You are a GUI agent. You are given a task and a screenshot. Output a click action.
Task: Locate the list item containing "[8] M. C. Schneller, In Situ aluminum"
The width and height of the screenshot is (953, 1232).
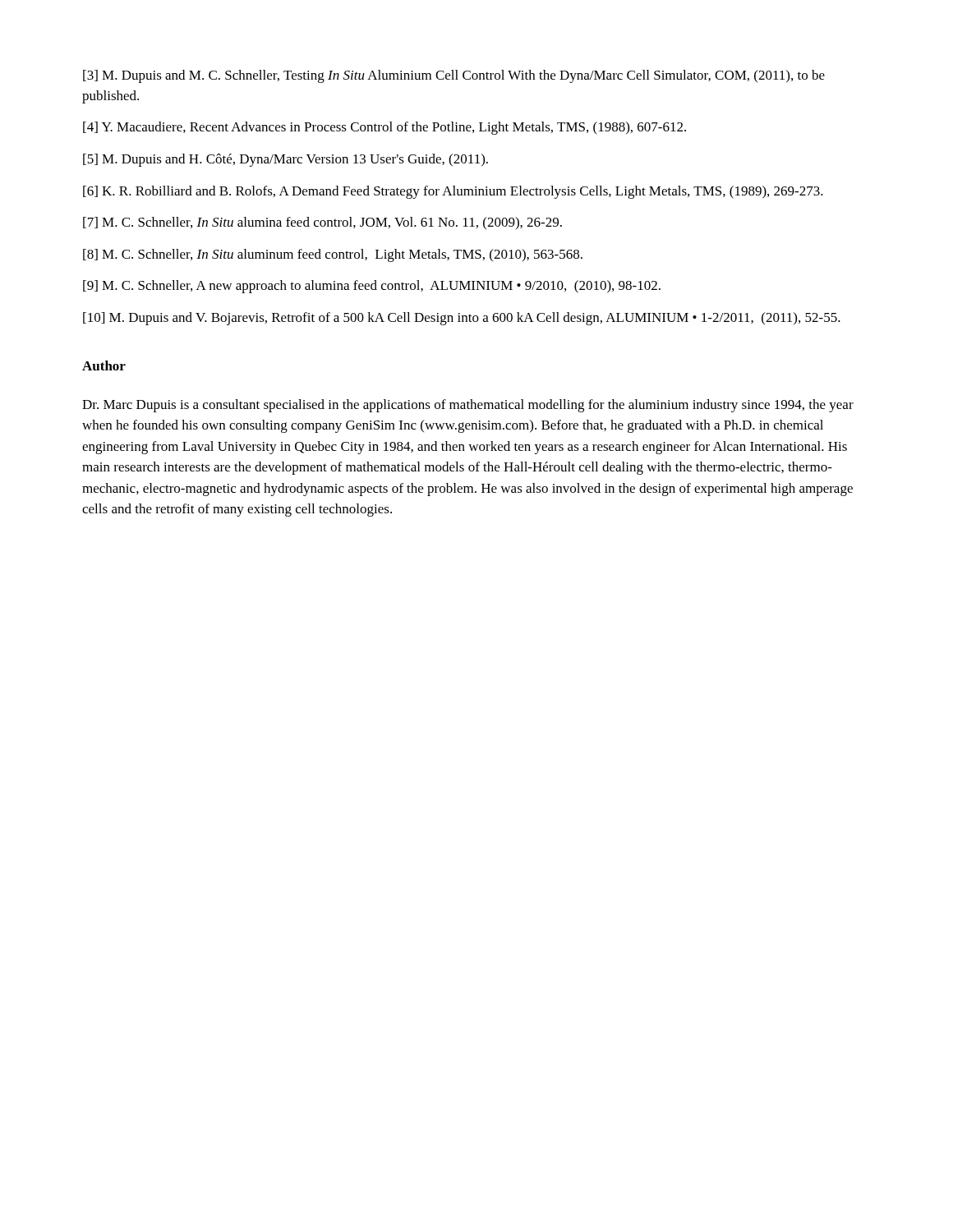[x=333, y=254]
